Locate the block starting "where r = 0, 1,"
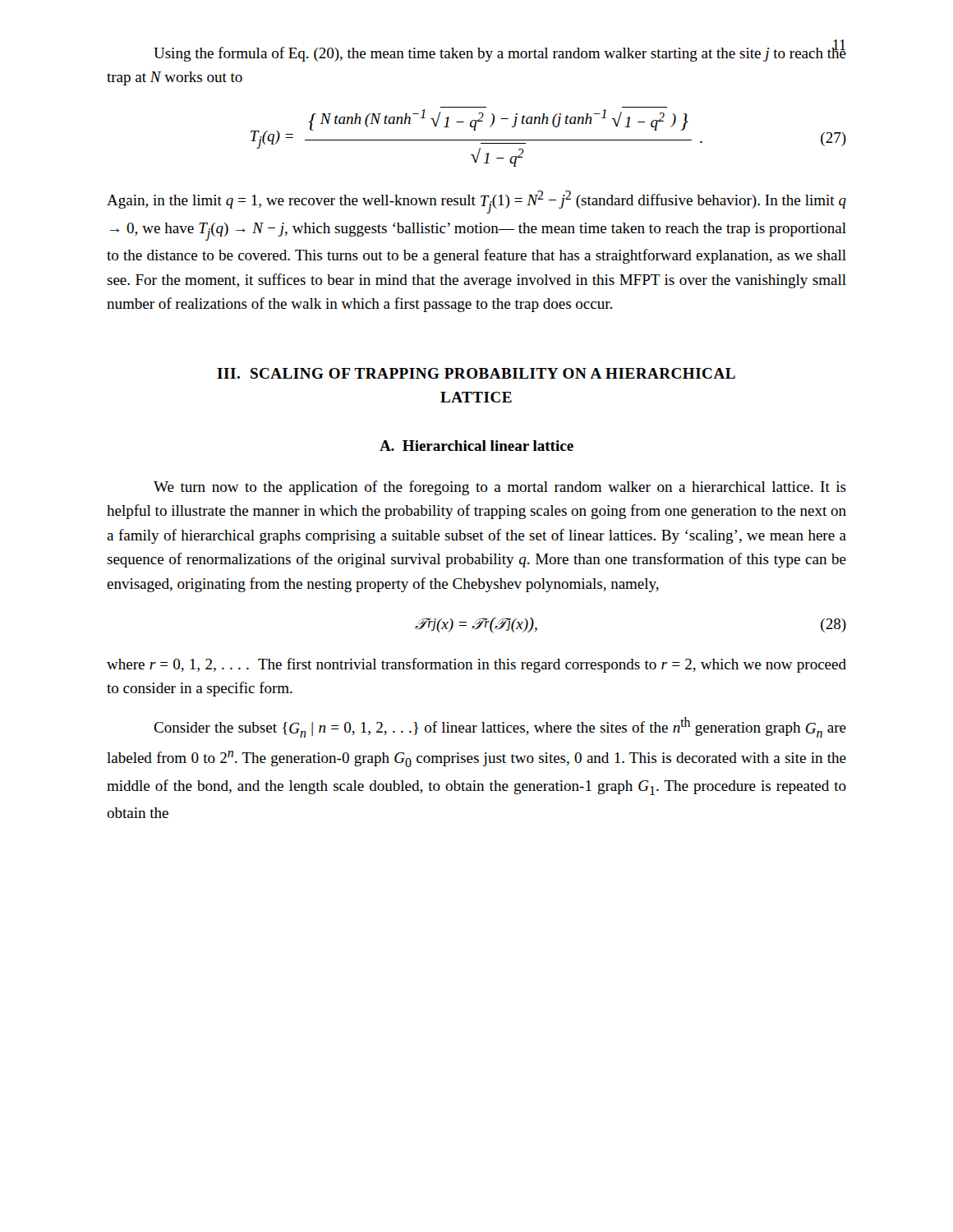Viewport: 953px width, 1232px height. (476, 676)
